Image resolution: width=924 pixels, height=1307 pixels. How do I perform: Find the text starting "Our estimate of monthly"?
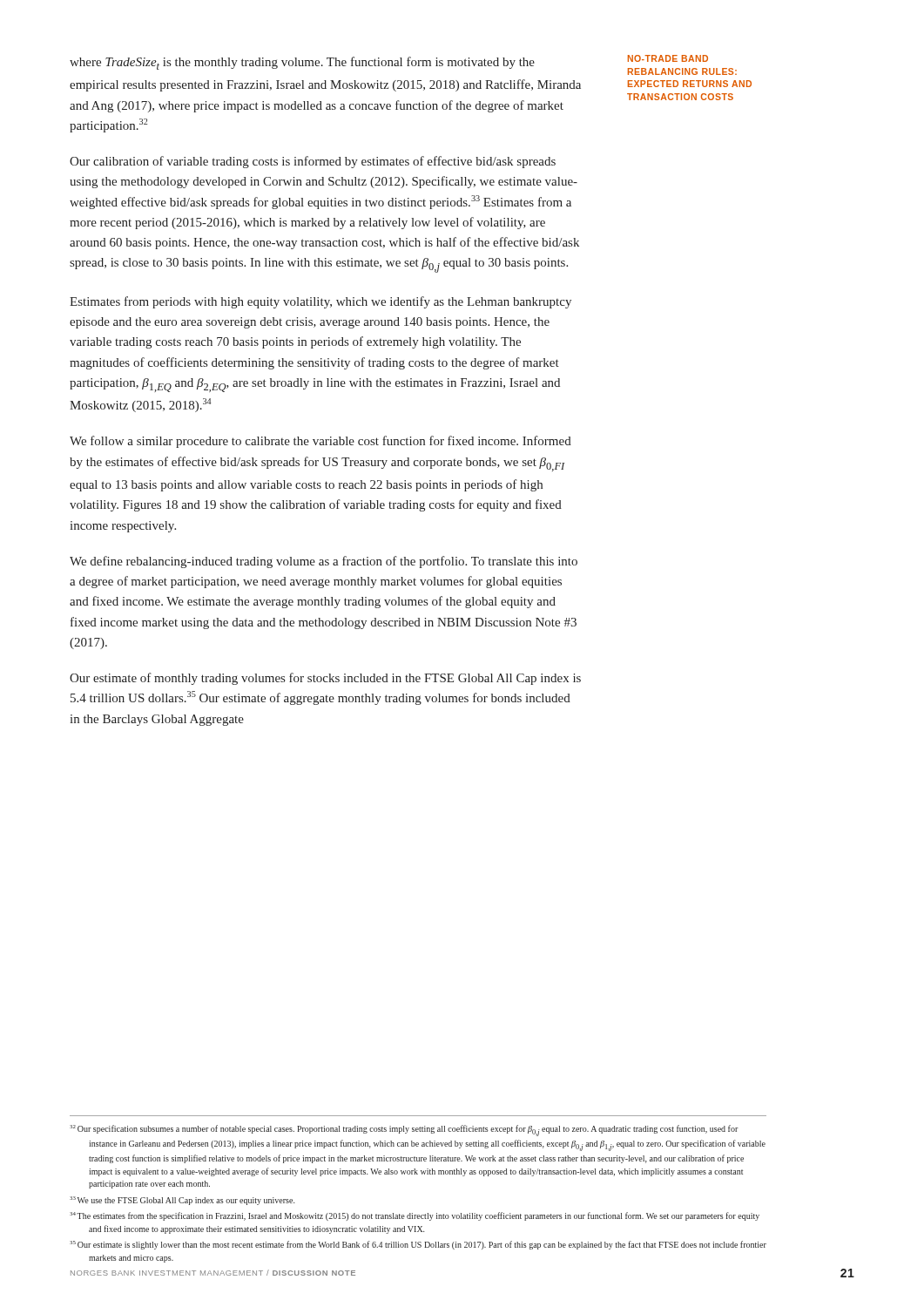325,698
